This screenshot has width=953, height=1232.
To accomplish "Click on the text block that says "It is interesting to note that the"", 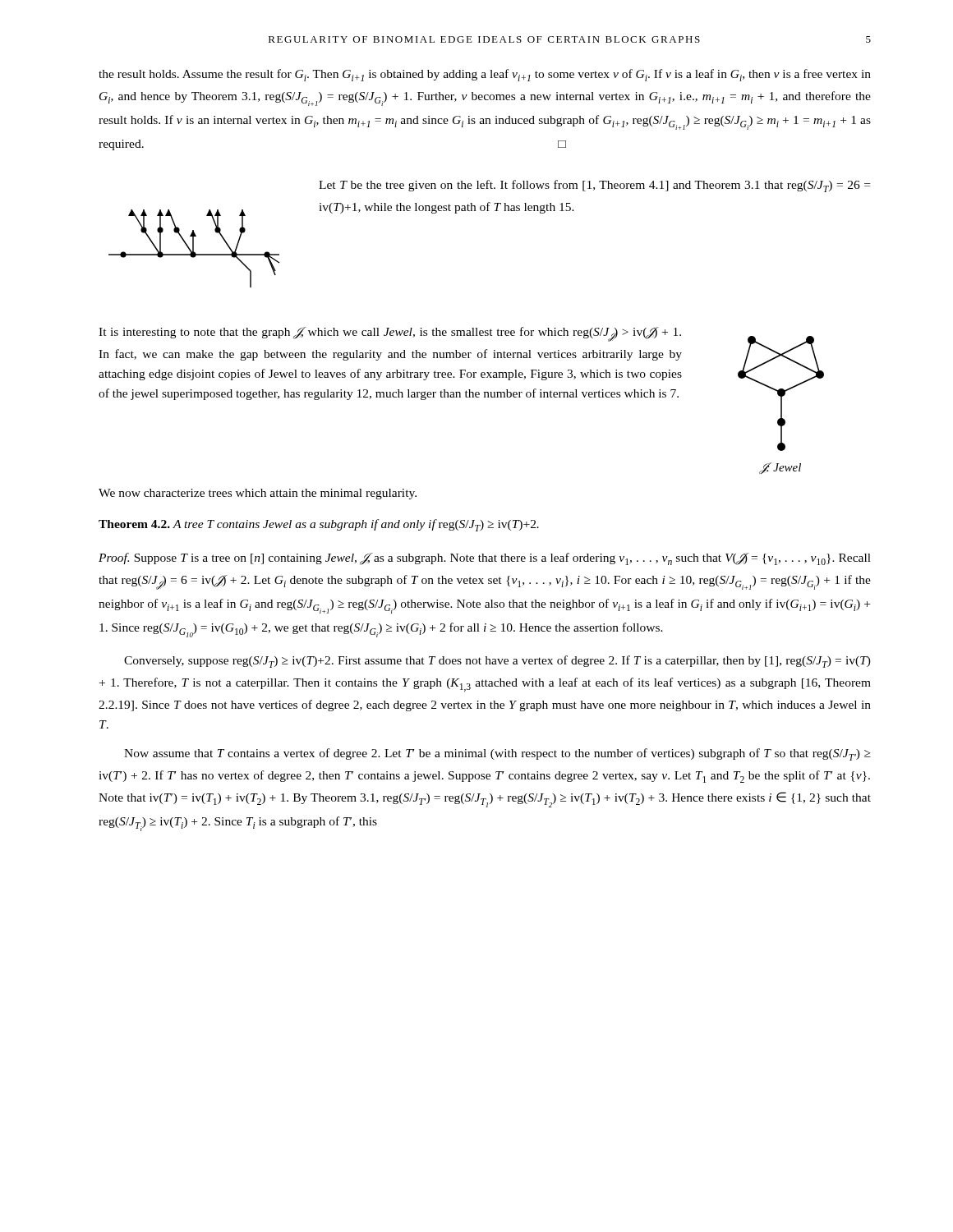I will tap(390, 363).
